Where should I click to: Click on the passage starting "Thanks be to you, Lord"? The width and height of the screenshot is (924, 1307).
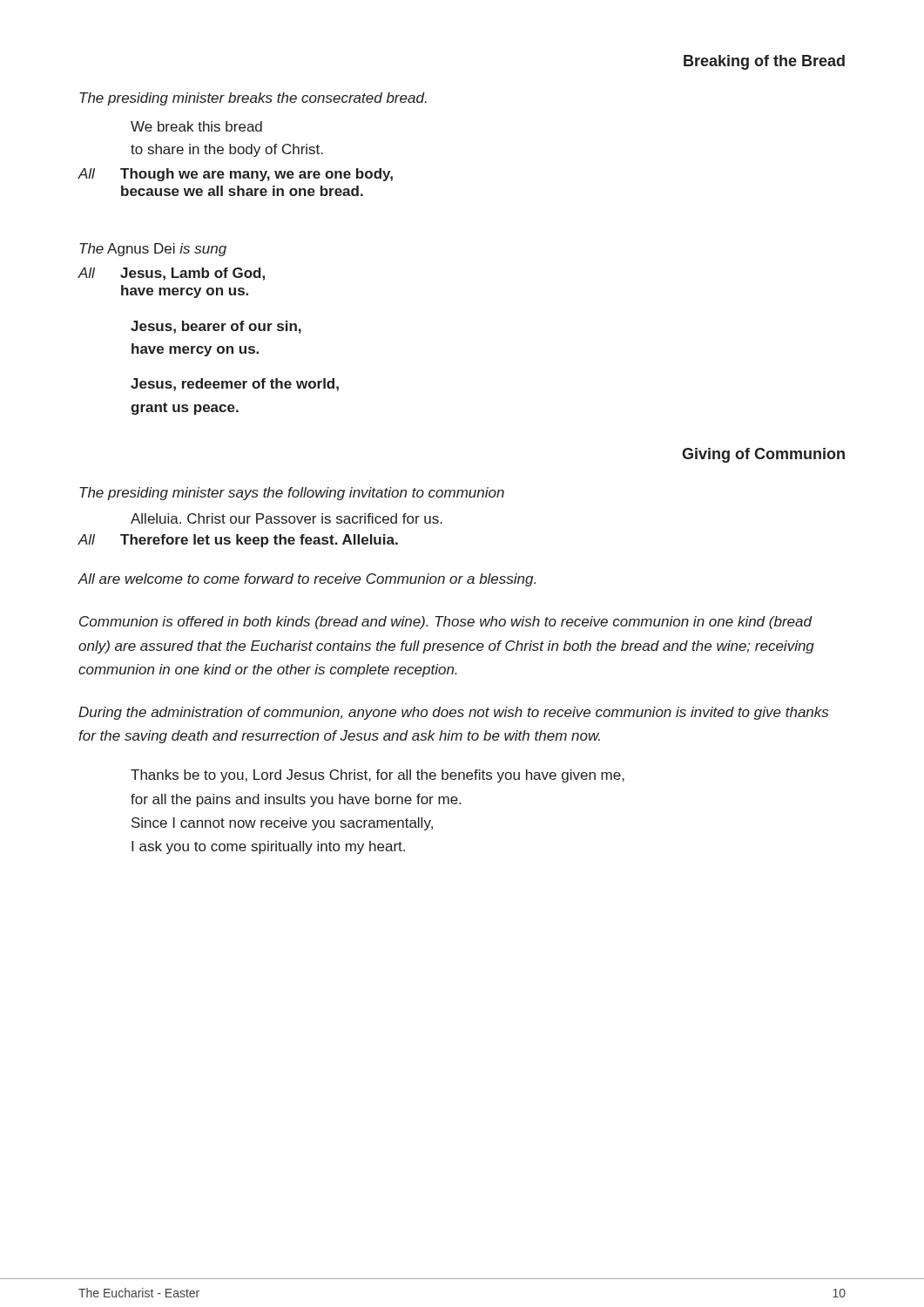coord(378,811)
